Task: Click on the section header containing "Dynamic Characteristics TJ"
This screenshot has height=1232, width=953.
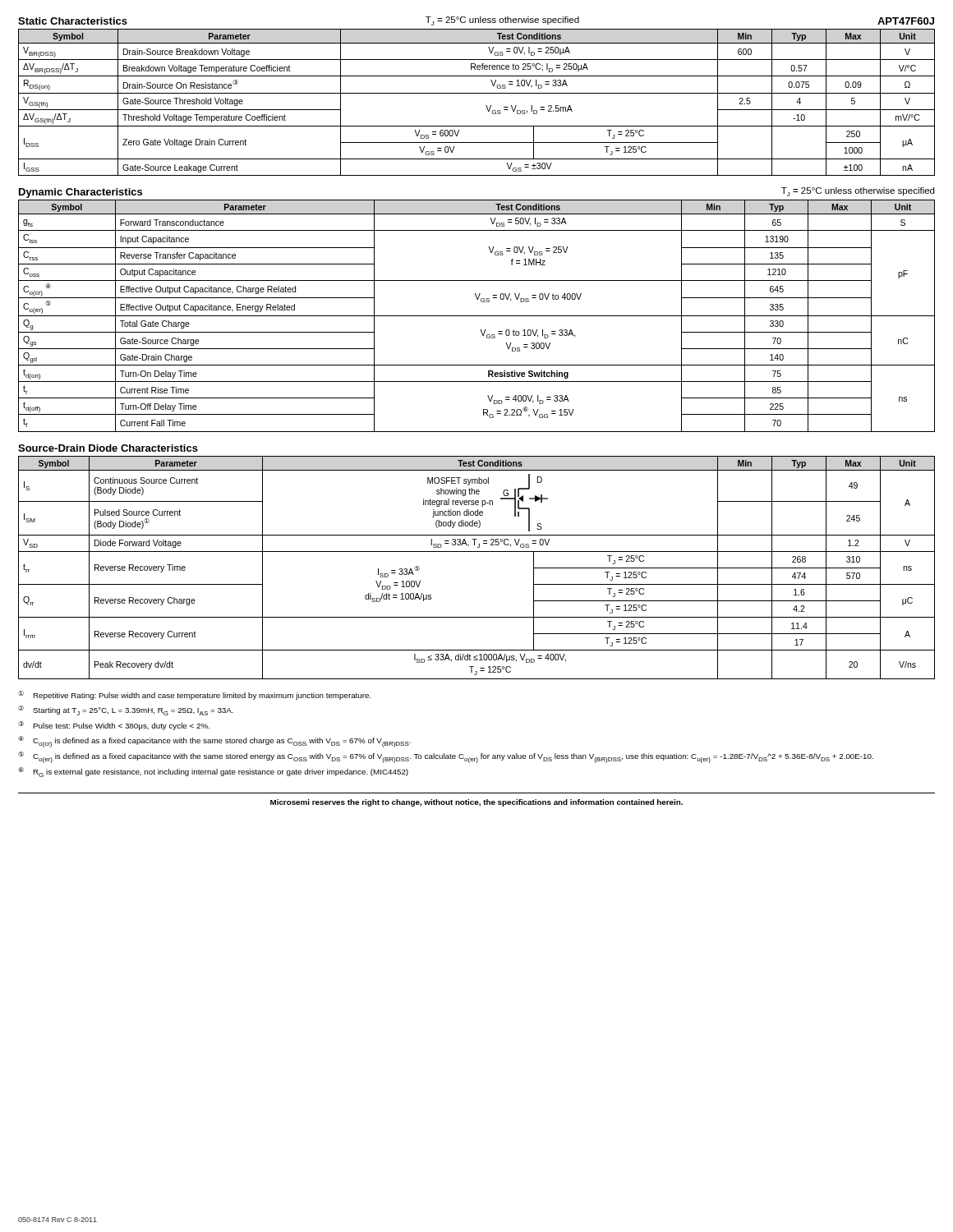Action: (x=476, y=192)
